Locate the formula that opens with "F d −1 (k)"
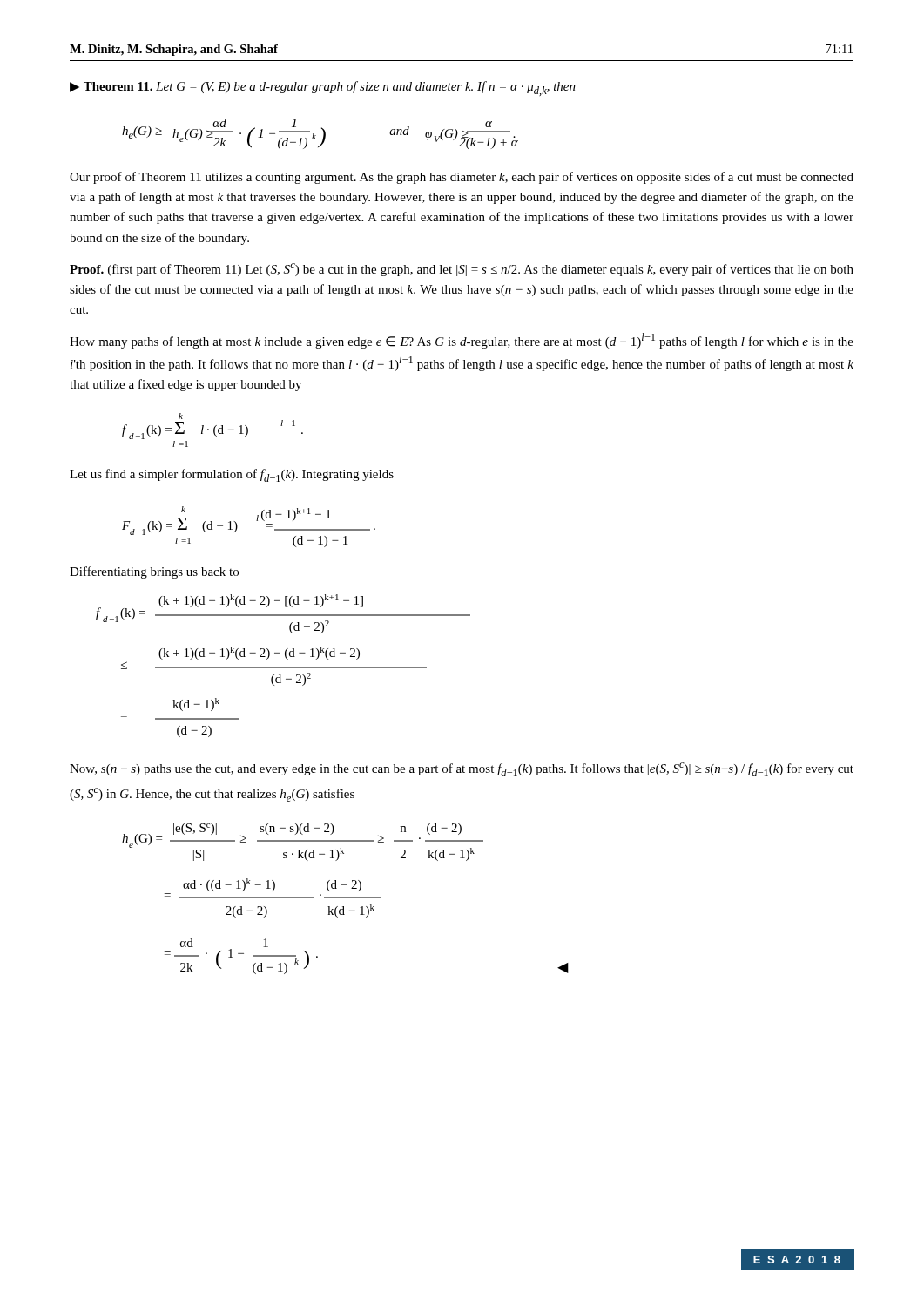924x1307 pixels. 287,525
